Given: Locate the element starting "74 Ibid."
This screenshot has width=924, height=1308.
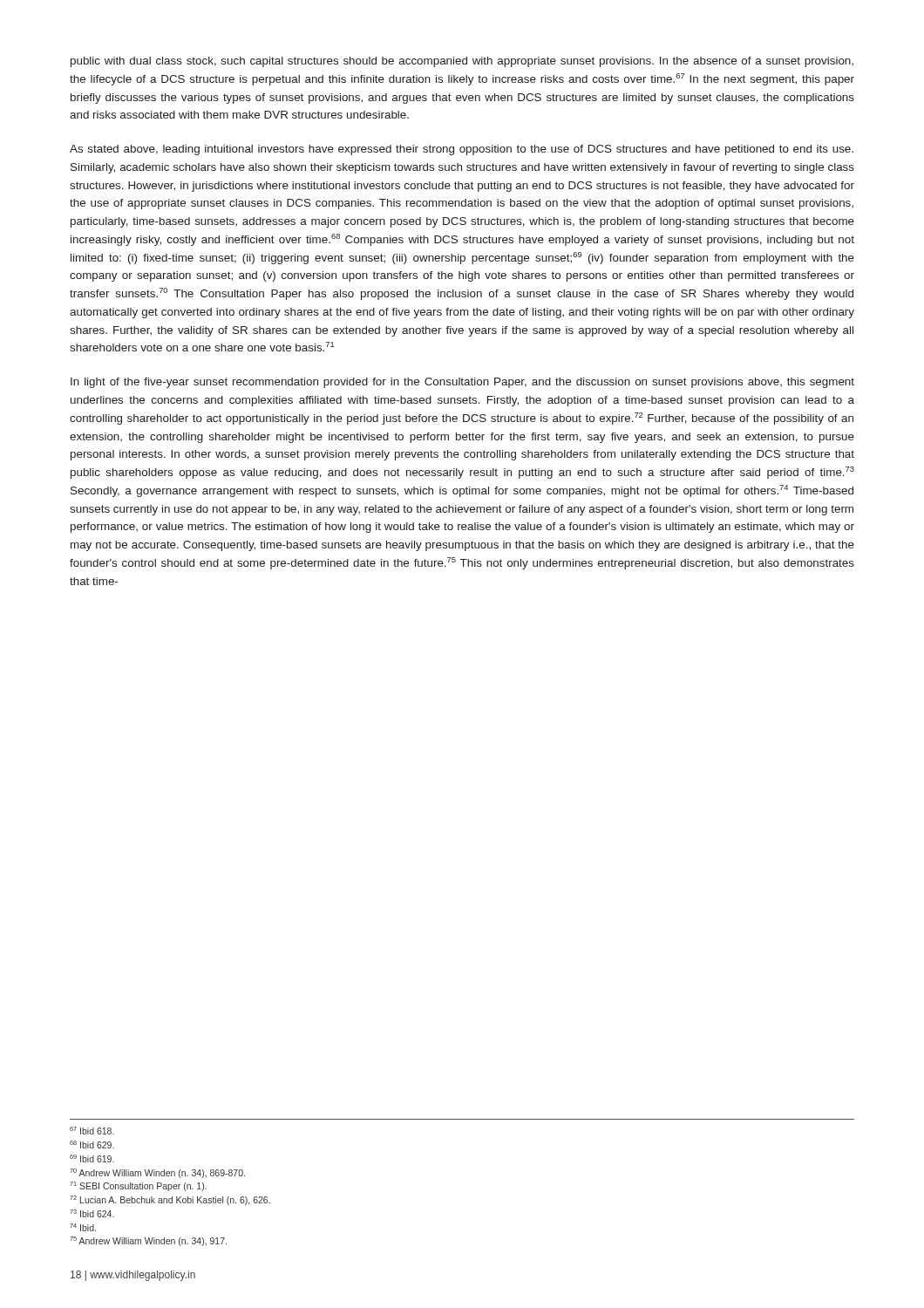Looking at the screenshot, I should pos(83,1227).
